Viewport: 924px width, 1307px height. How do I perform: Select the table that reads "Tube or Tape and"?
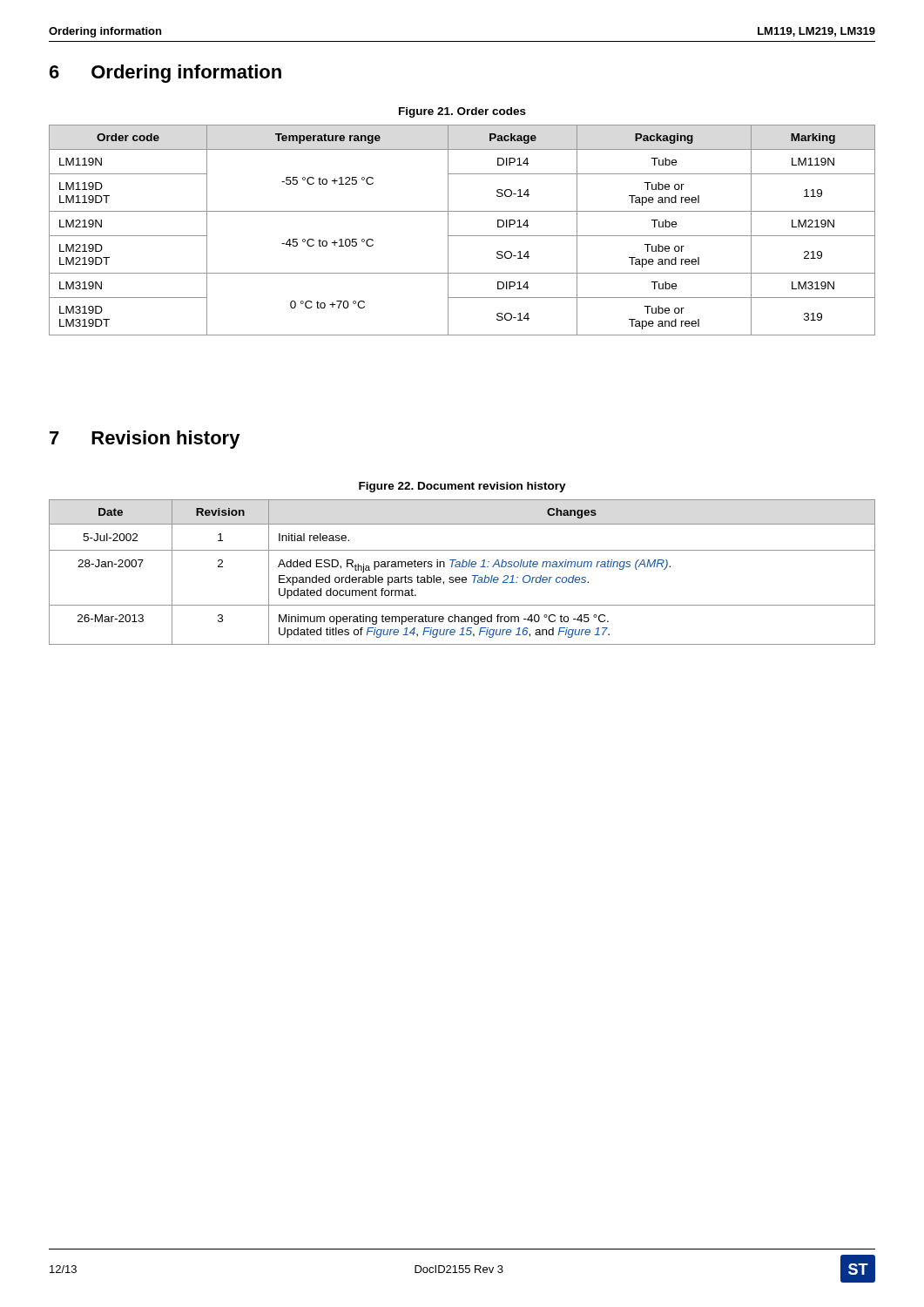click(x=462, y=230)
